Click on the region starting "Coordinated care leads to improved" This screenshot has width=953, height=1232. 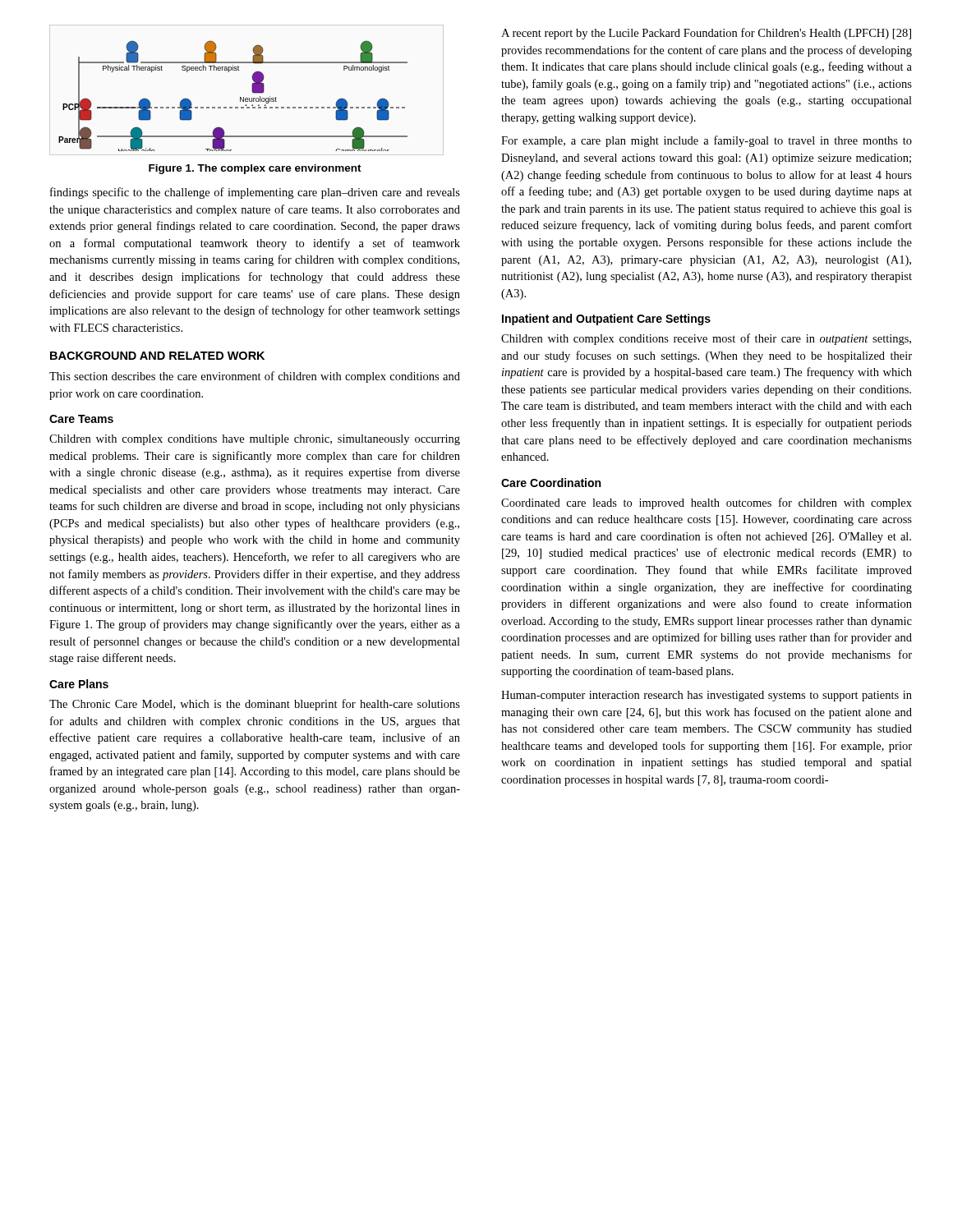point(707,587)
